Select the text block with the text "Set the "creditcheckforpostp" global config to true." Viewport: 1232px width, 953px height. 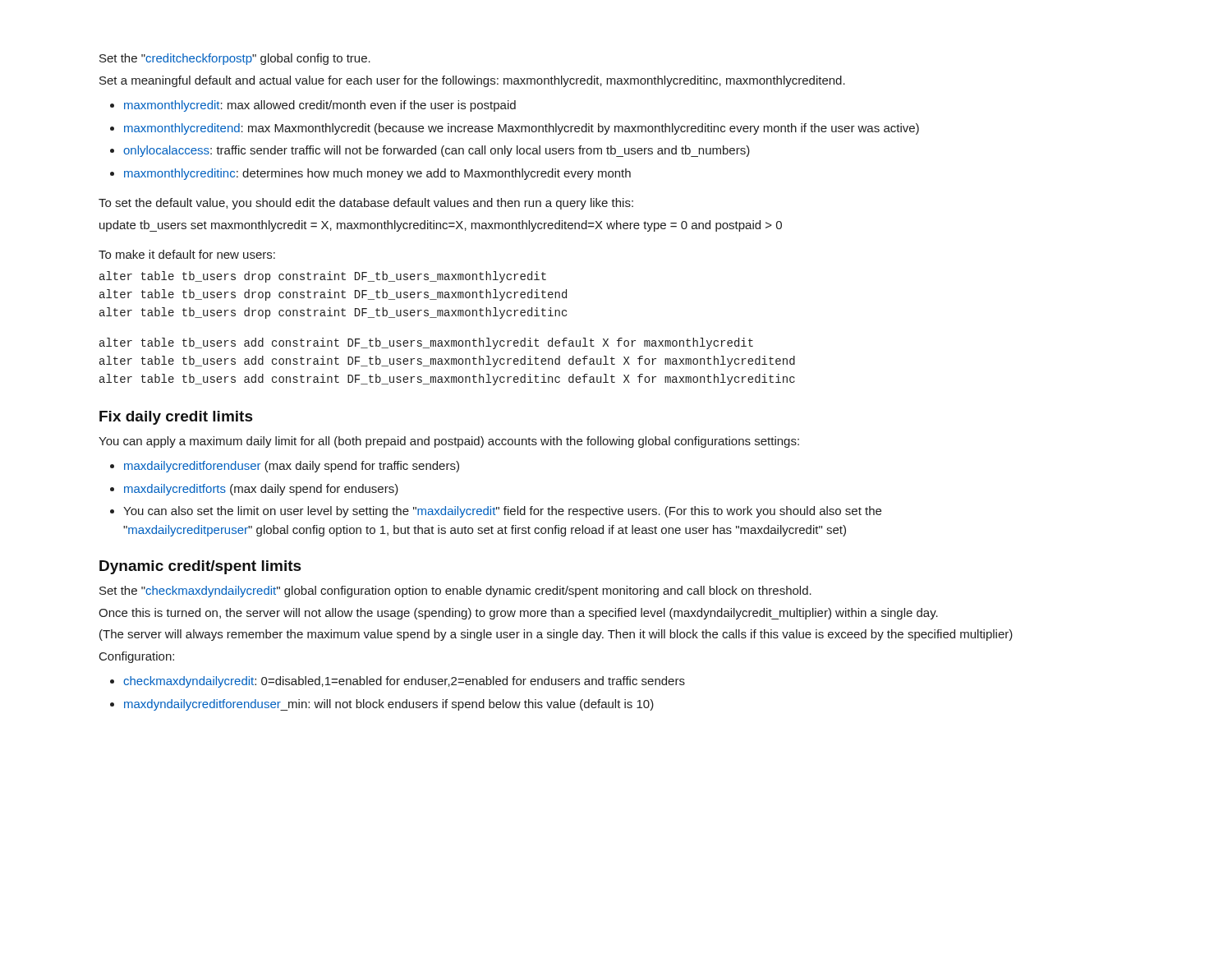tap(616, 69)
